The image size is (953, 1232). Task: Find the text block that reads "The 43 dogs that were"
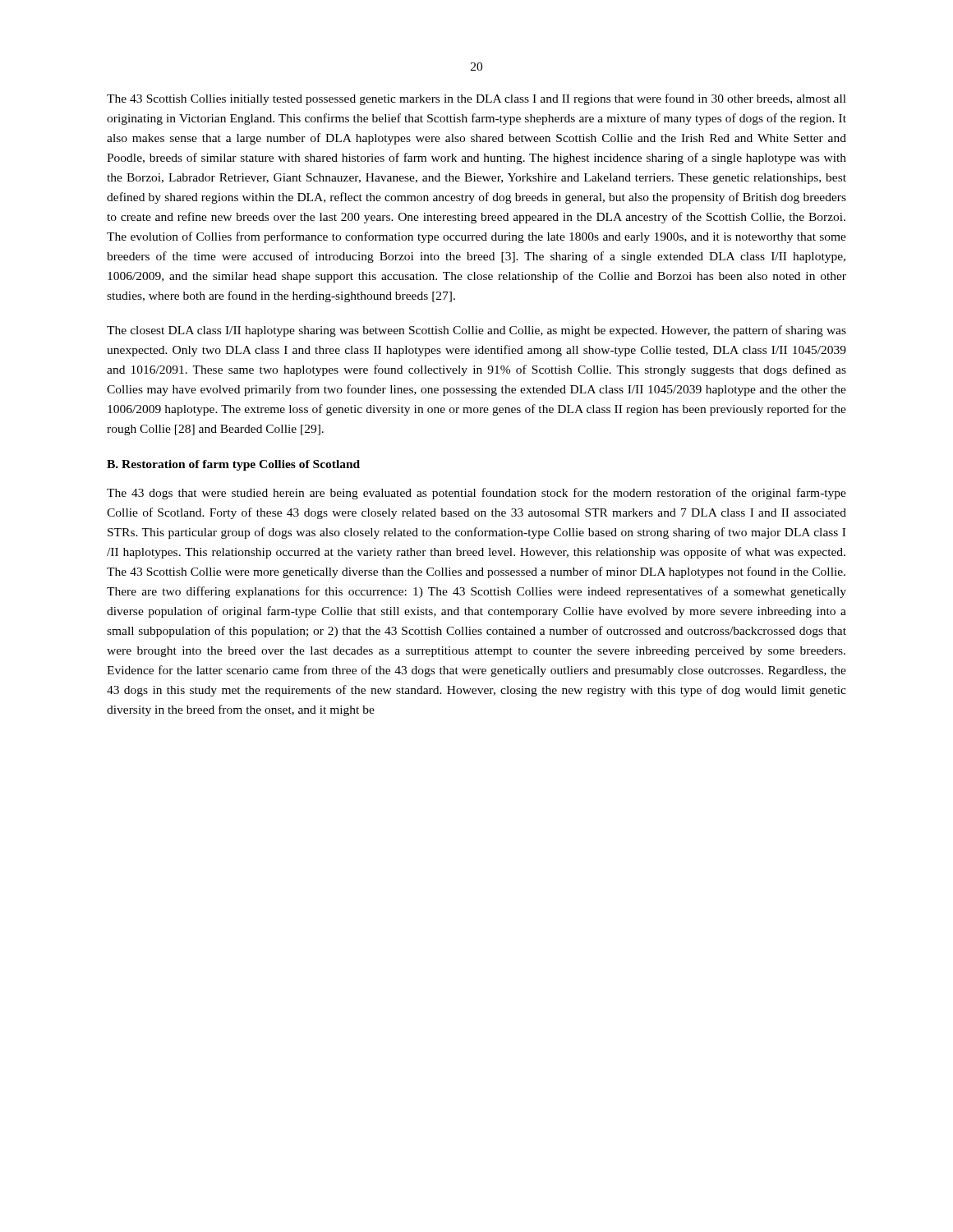[476, 601]
